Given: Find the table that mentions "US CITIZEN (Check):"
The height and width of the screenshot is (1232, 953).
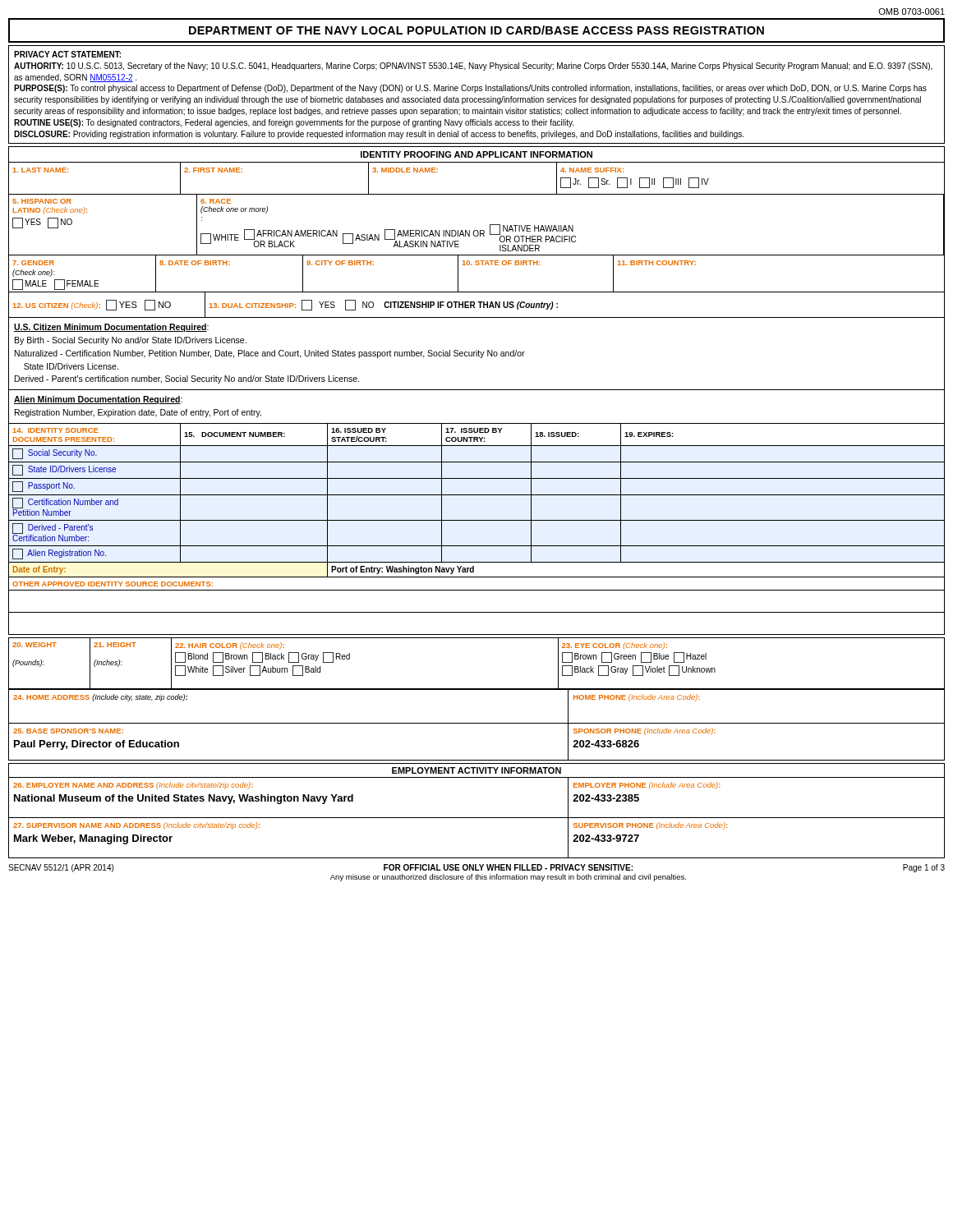Looking at the screenshot, I should pos(476,305).
